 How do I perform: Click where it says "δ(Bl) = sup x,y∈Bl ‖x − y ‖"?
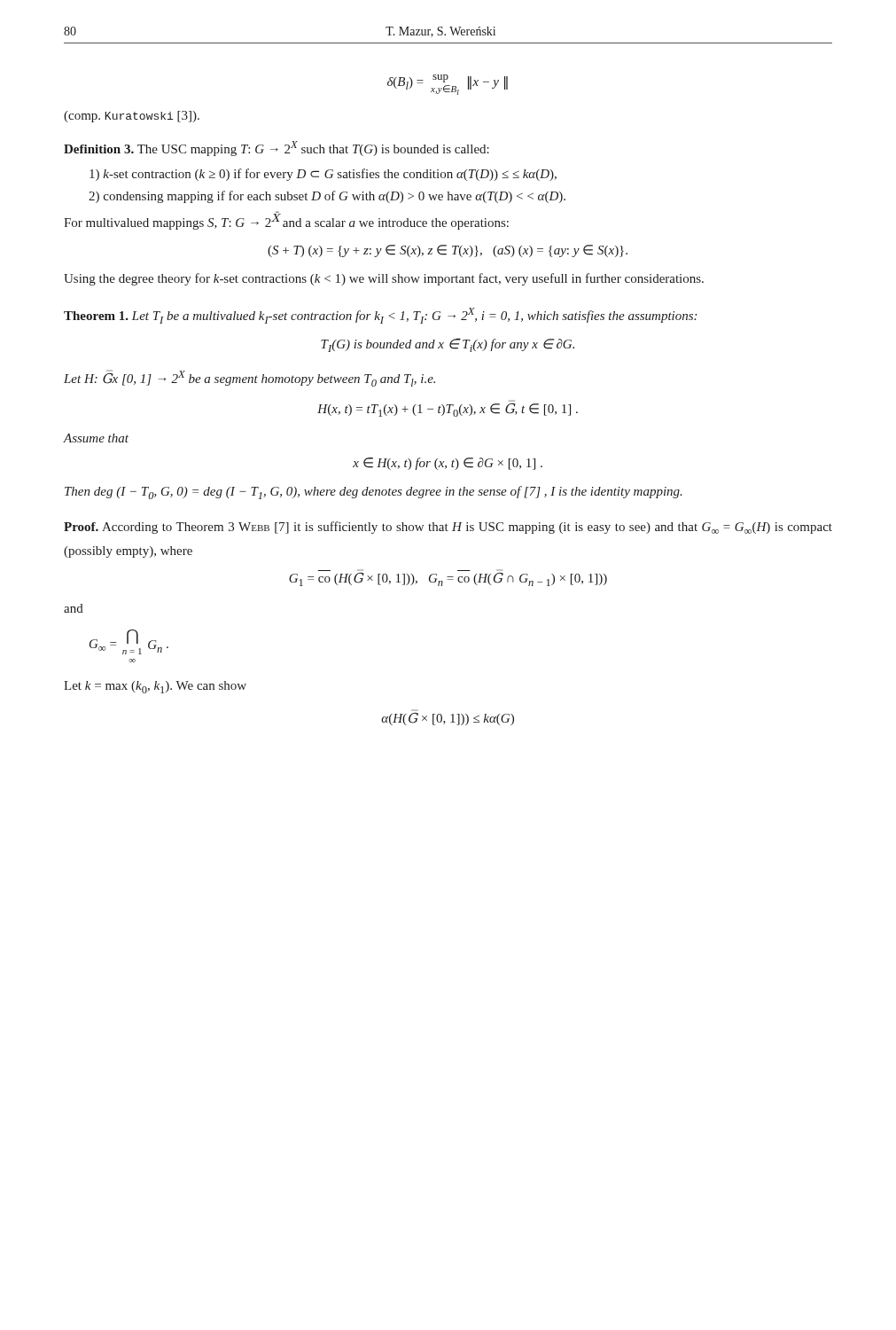(448, 83)
